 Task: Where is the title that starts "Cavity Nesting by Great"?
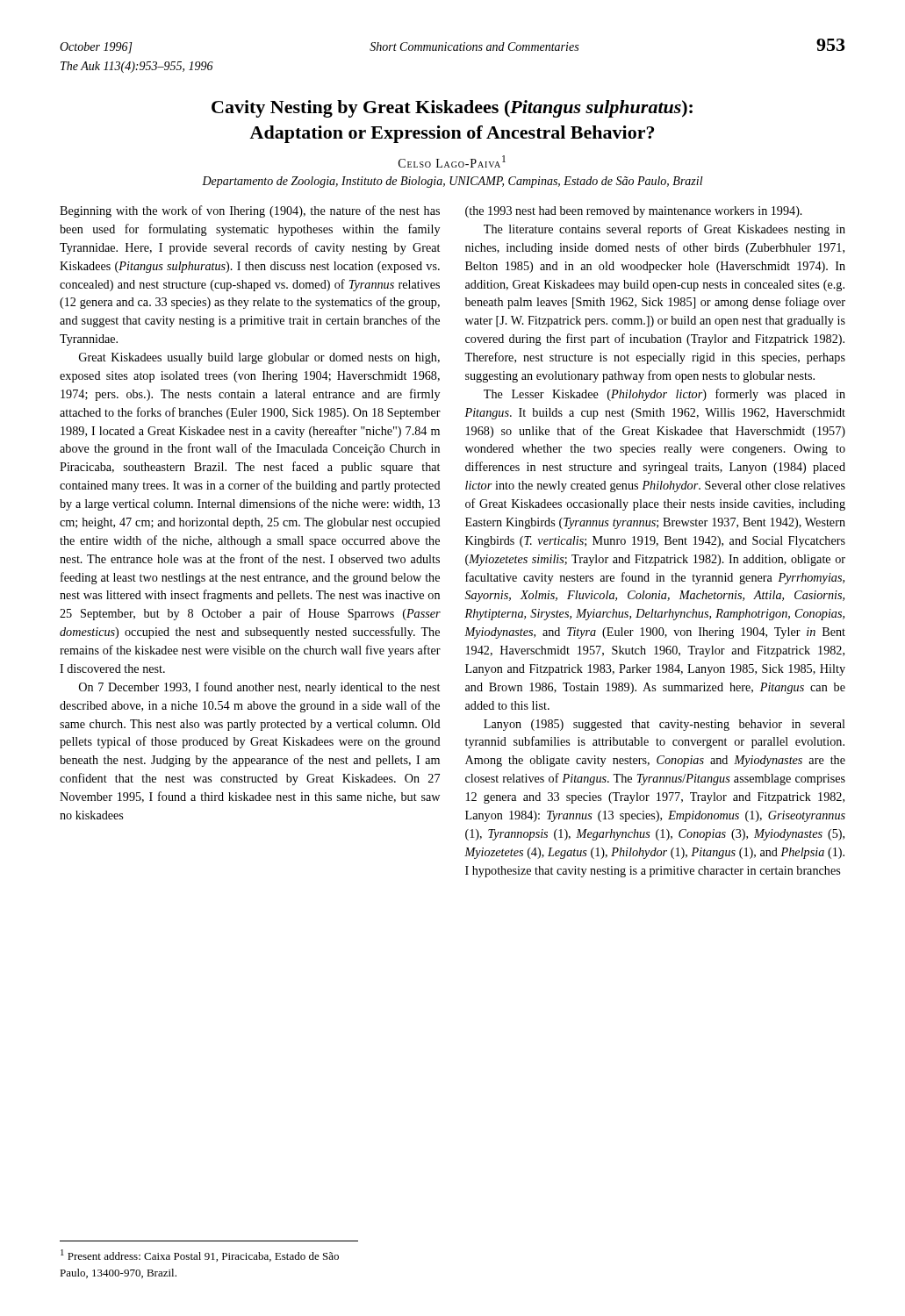[x=452, y=142]
